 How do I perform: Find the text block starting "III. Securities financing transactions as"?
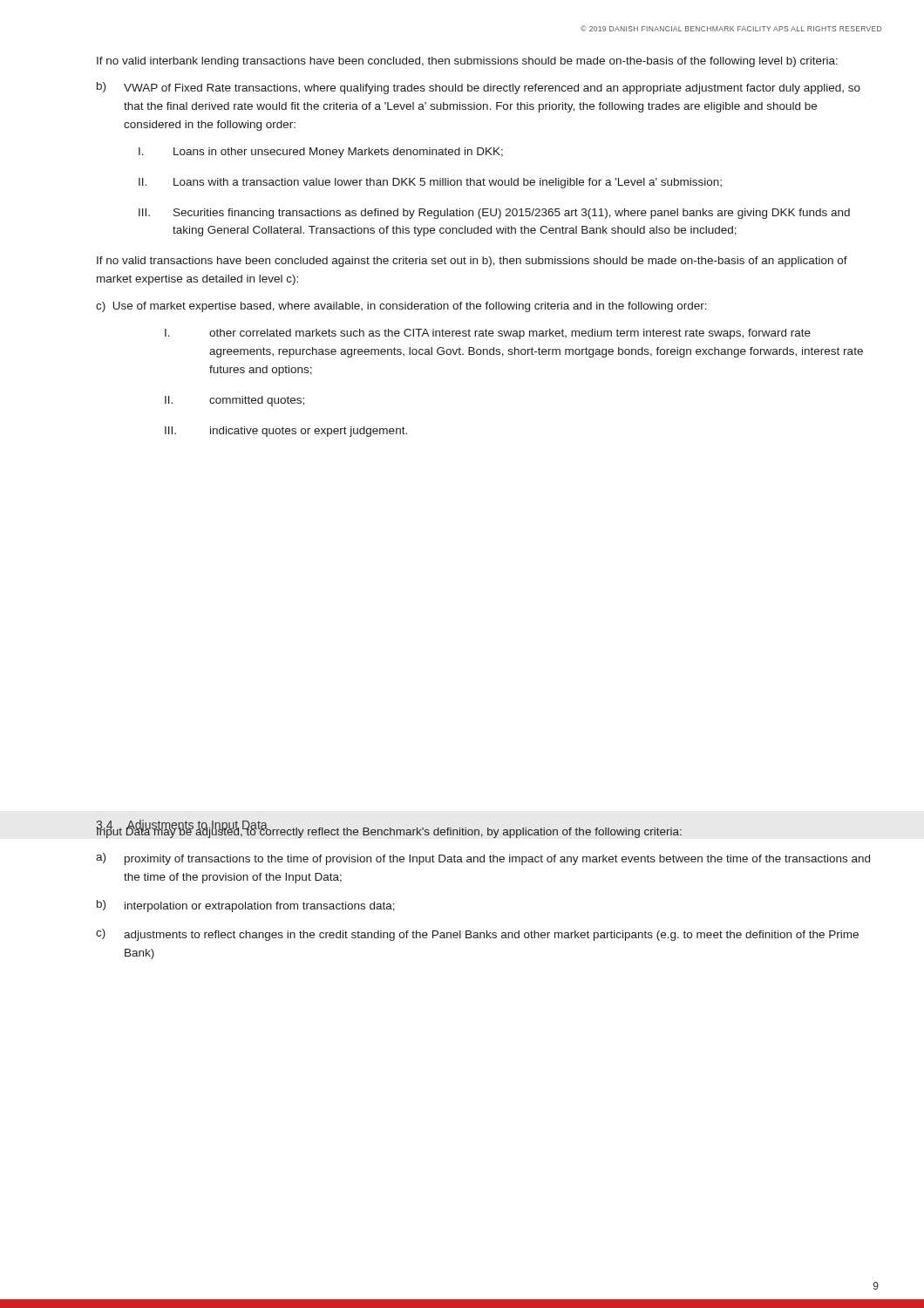pos(505,222)
